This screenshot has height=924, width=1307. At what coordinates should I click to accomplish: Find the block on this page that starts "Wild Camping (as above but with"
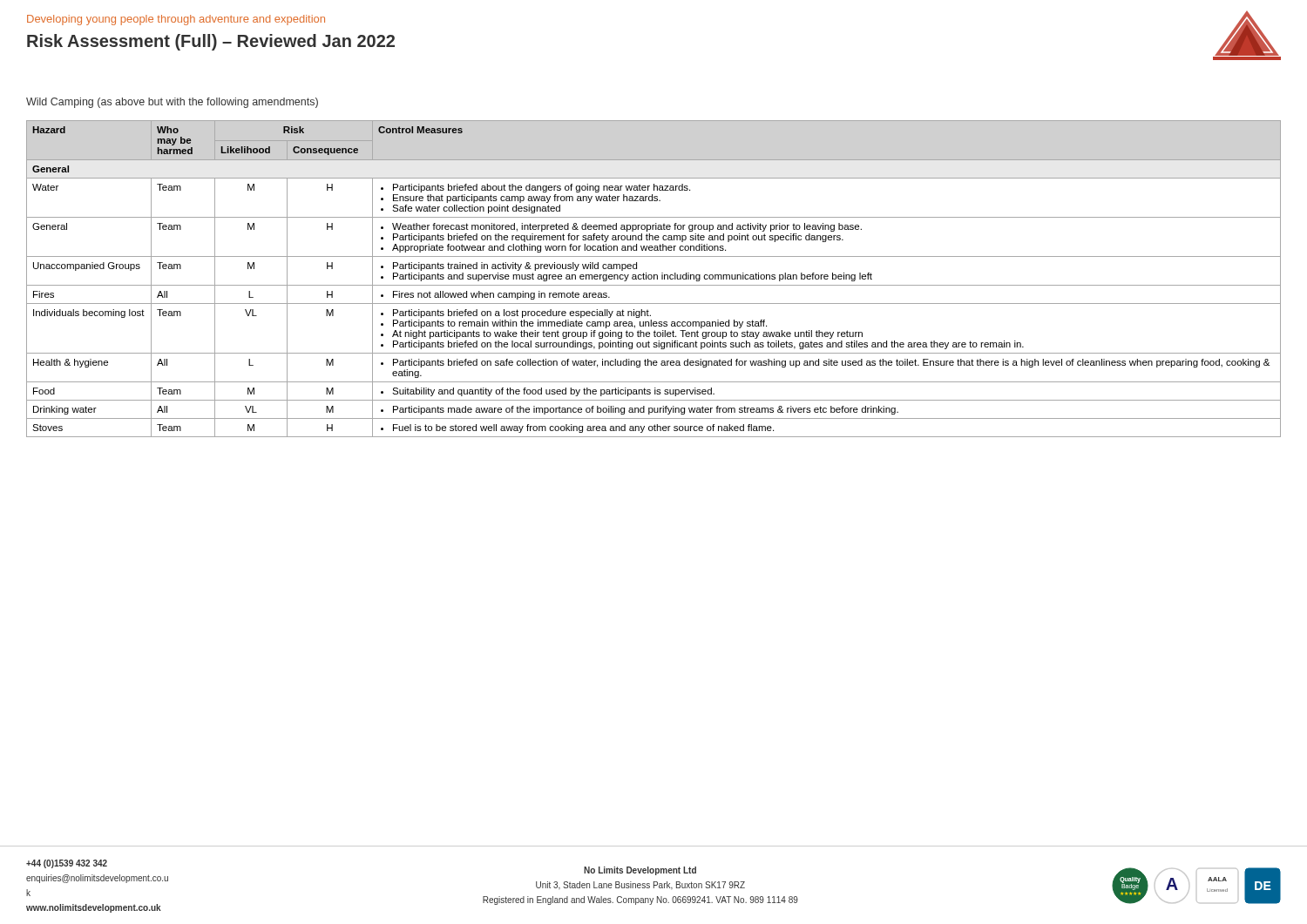[172, 102]
